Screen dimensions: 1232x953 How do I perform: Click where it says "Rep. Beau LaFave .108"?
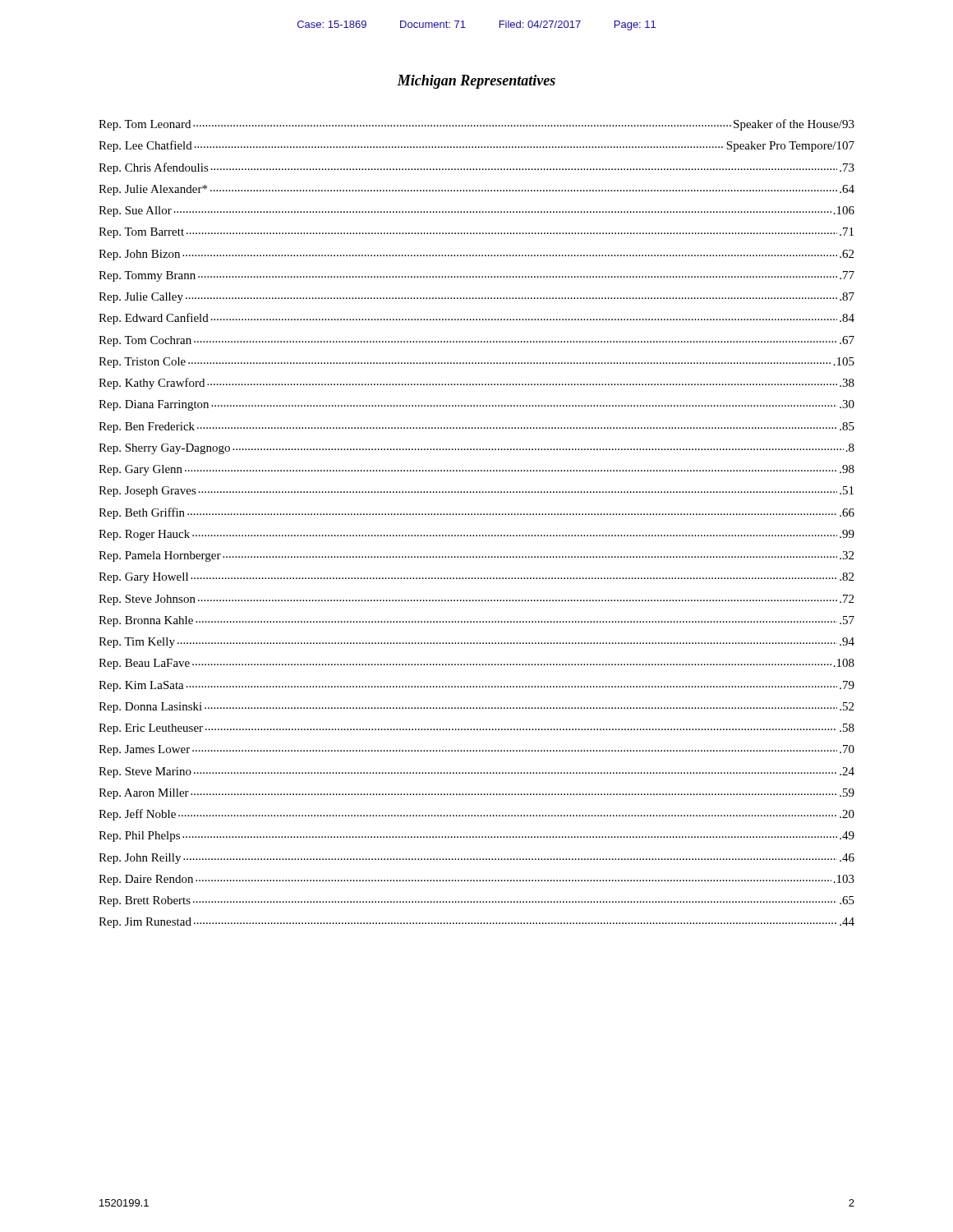click(476, 663)
